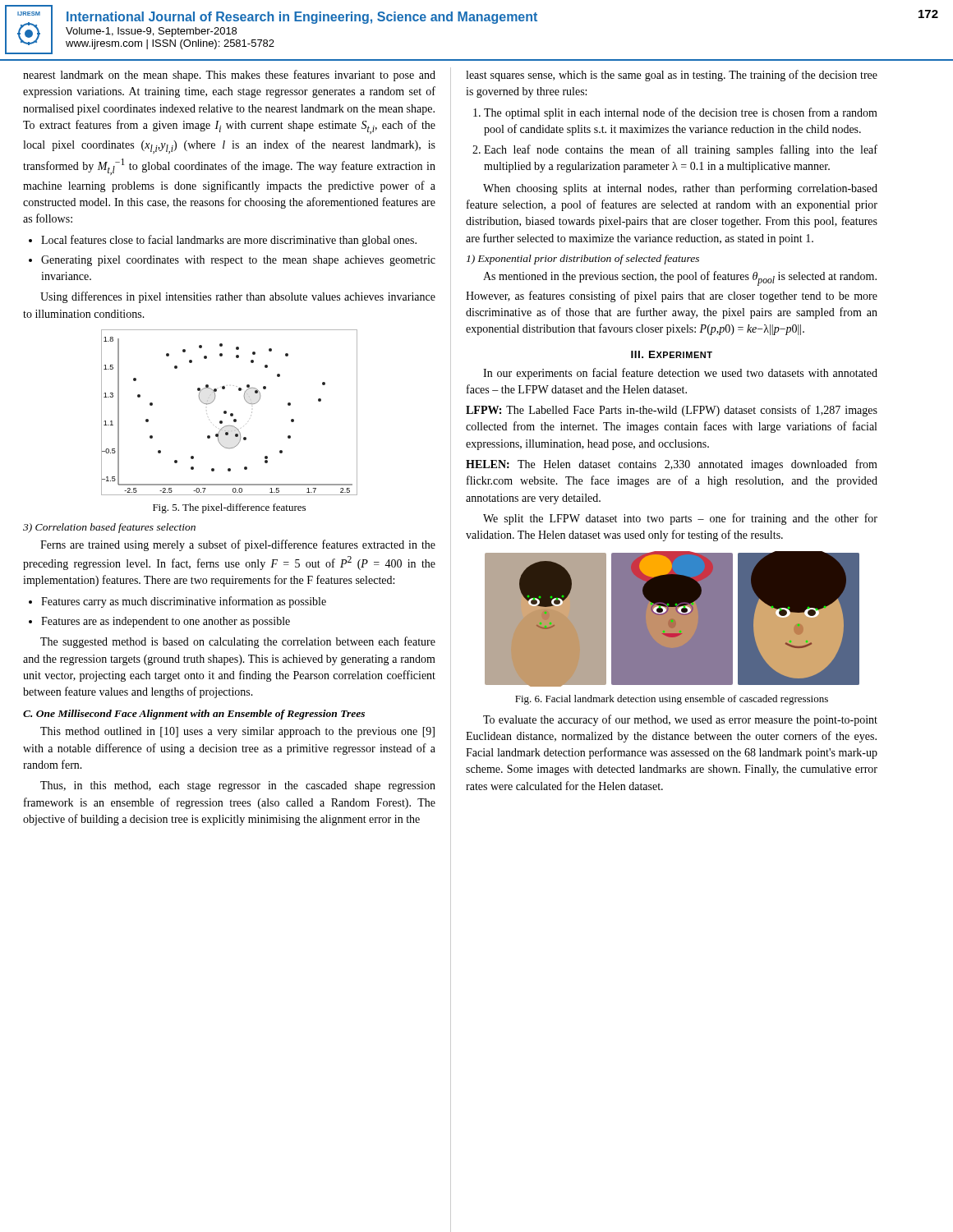Find the block starting "III. EXPERIMENT"
The width and height of the screenshot is (953, 1232).
click(x=672, y=354)
